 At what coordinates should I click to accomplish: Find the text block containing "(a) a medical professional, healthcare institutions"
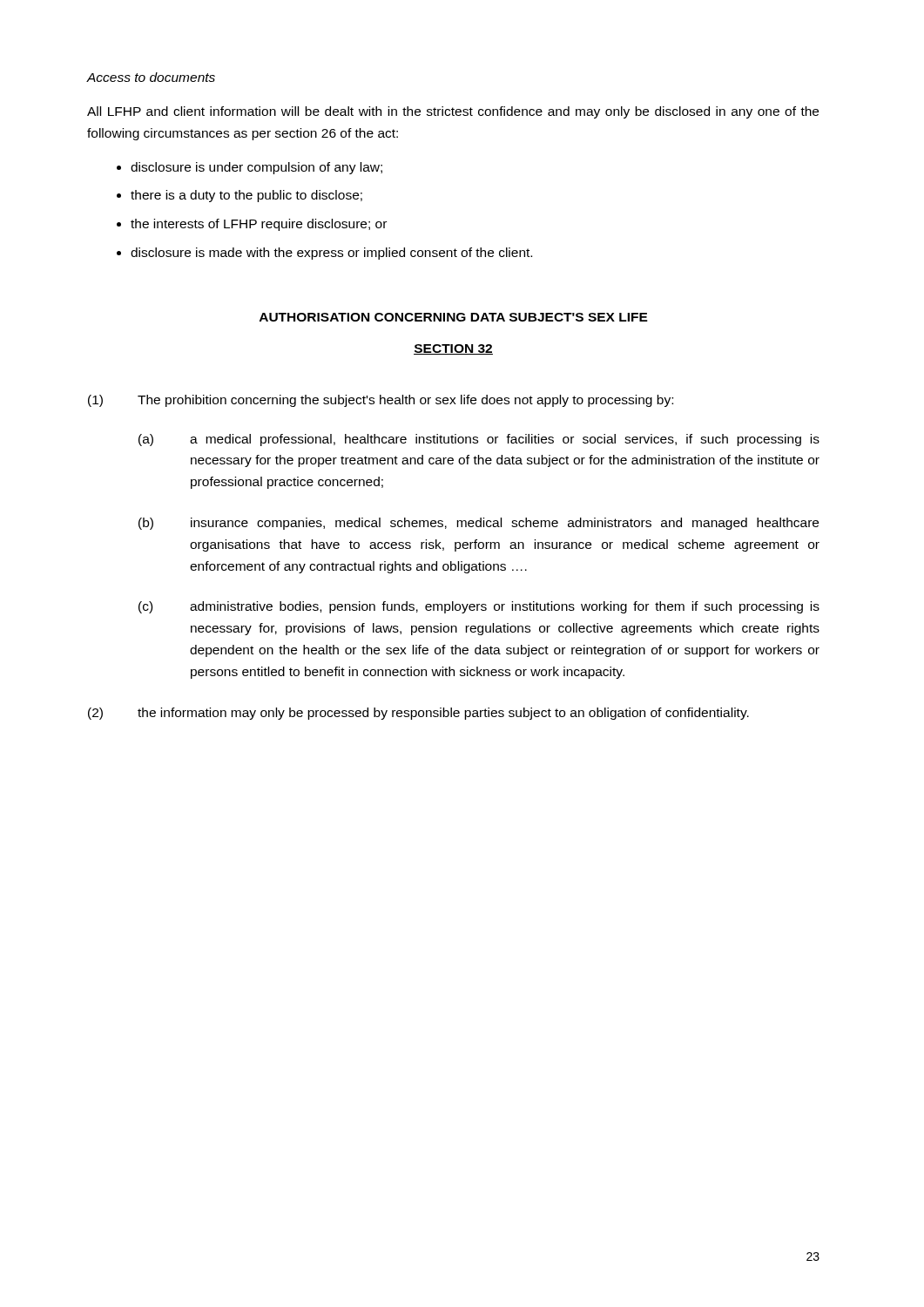pyautogui.click(x=479, y=461)
